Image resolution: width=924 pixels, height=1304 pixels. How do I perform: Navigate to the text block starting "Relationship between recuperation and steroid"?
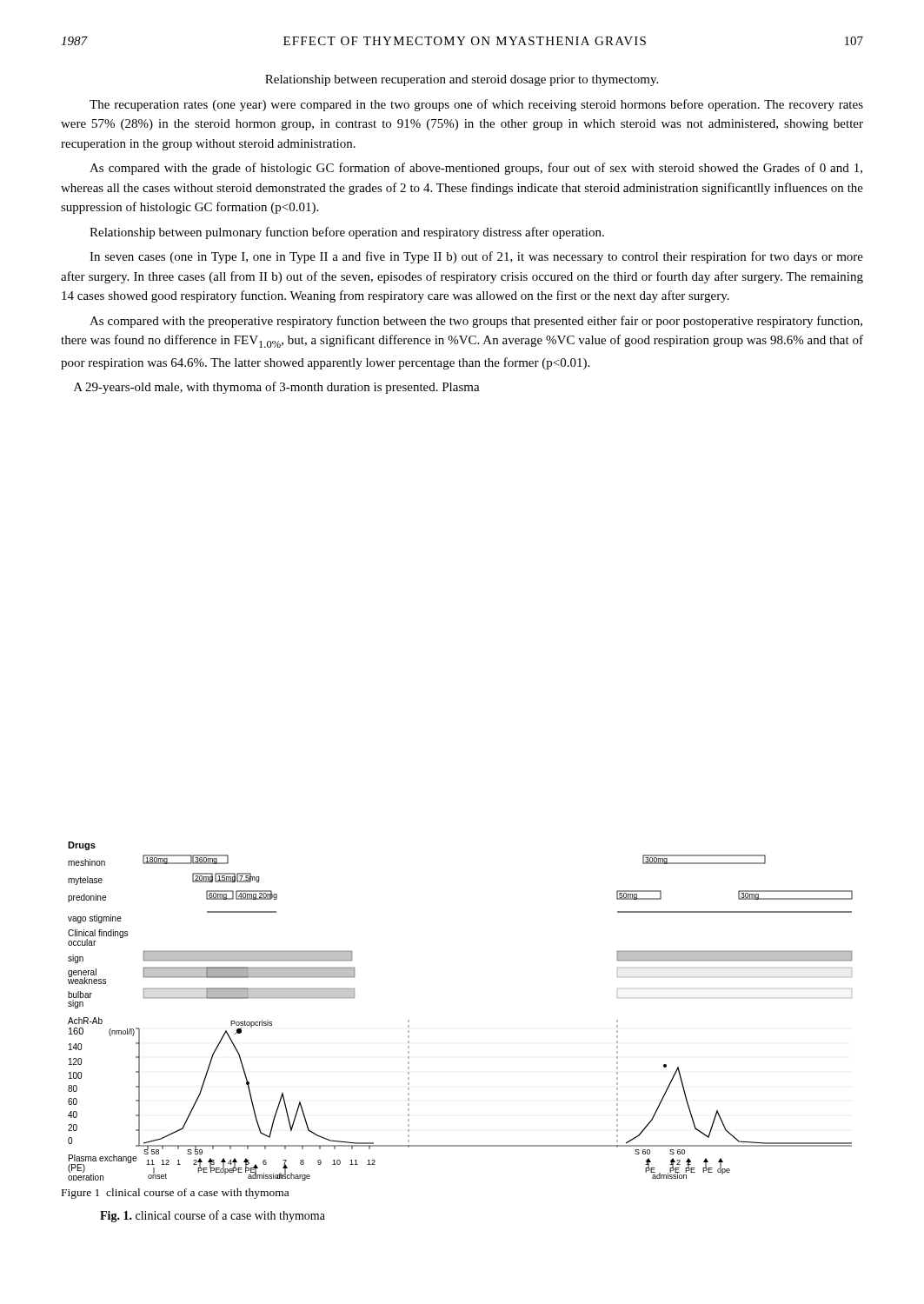[462, 79]
